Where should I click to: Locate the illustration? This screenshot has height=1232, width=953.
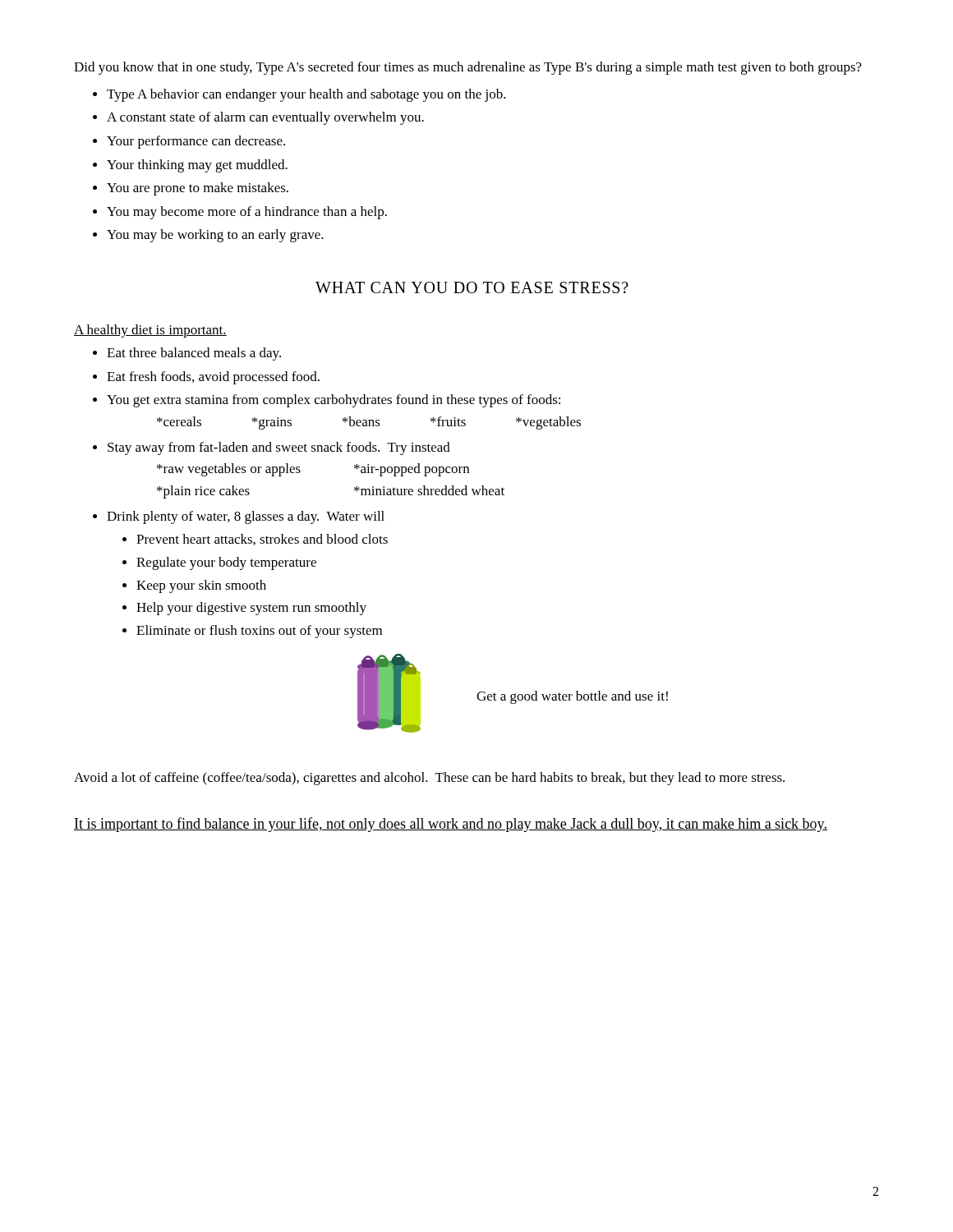390,696
